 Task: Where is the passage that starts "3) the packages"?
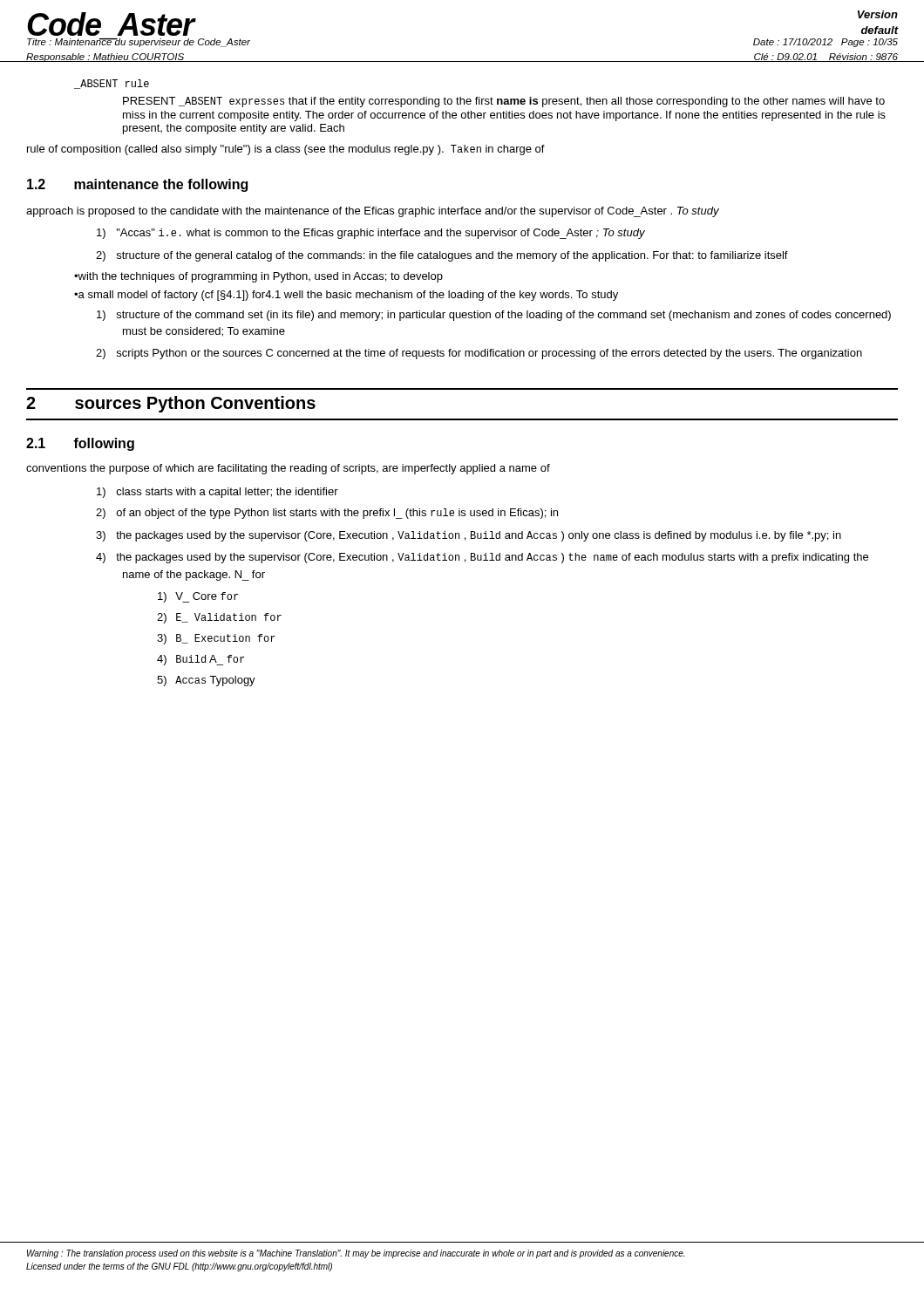(462, 536)
